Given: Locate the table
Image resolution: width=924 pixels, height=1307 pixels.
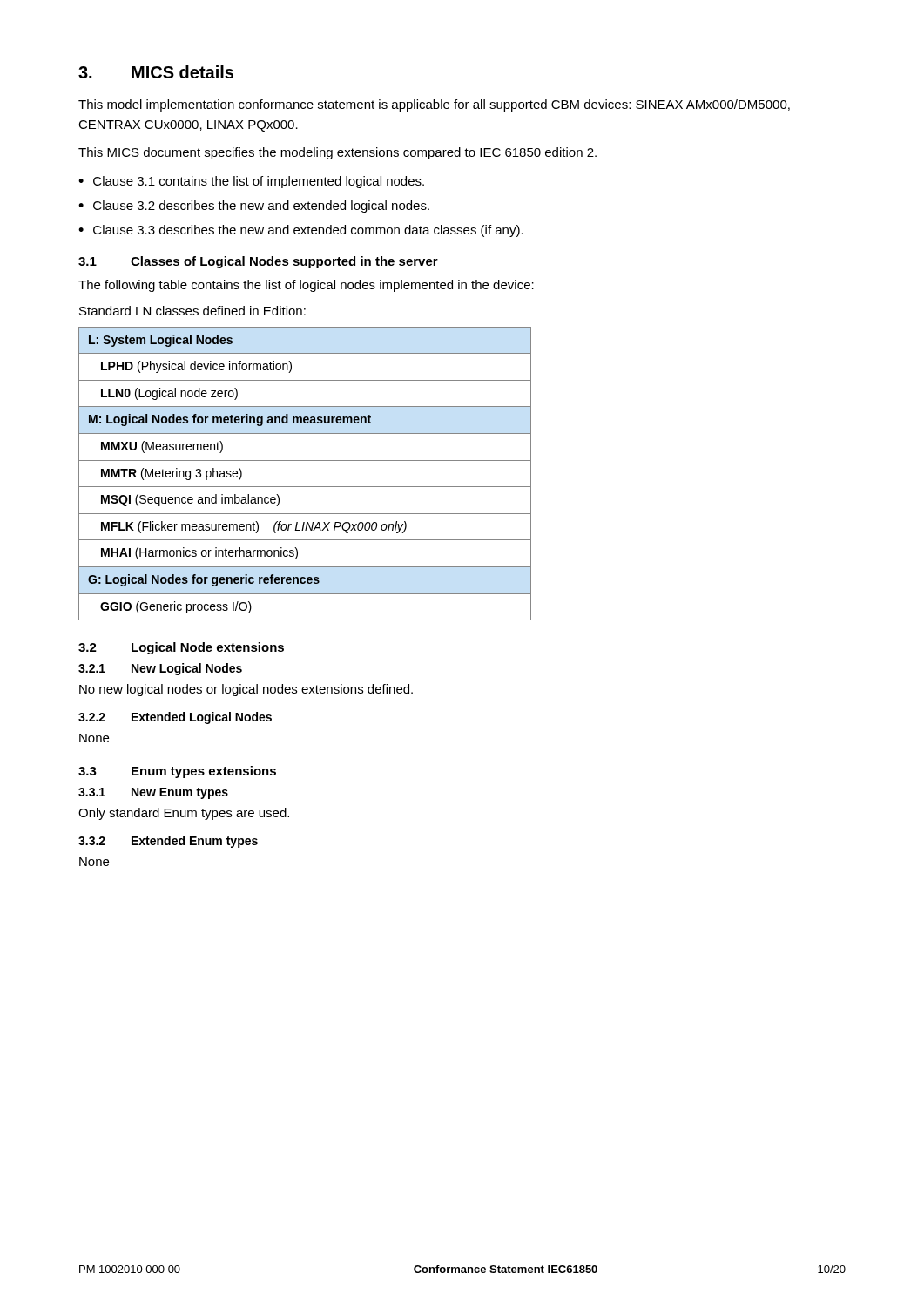Looking at the screenshot, I should pyautogui.click(x=462, y=474).
